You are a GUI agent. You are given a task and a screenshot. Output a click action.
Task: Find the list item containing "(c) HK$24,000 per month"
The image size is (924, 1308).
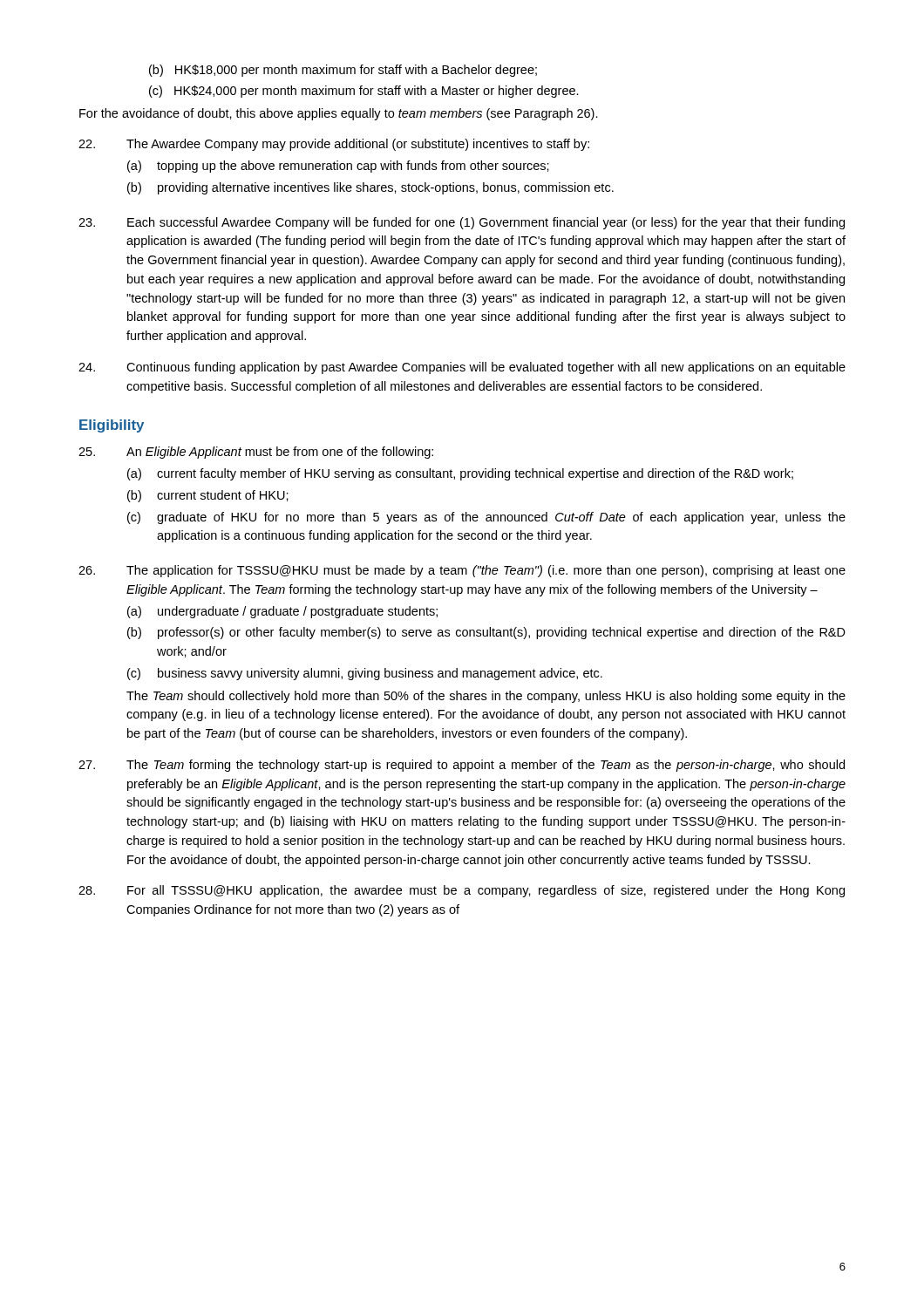point(364,90)
